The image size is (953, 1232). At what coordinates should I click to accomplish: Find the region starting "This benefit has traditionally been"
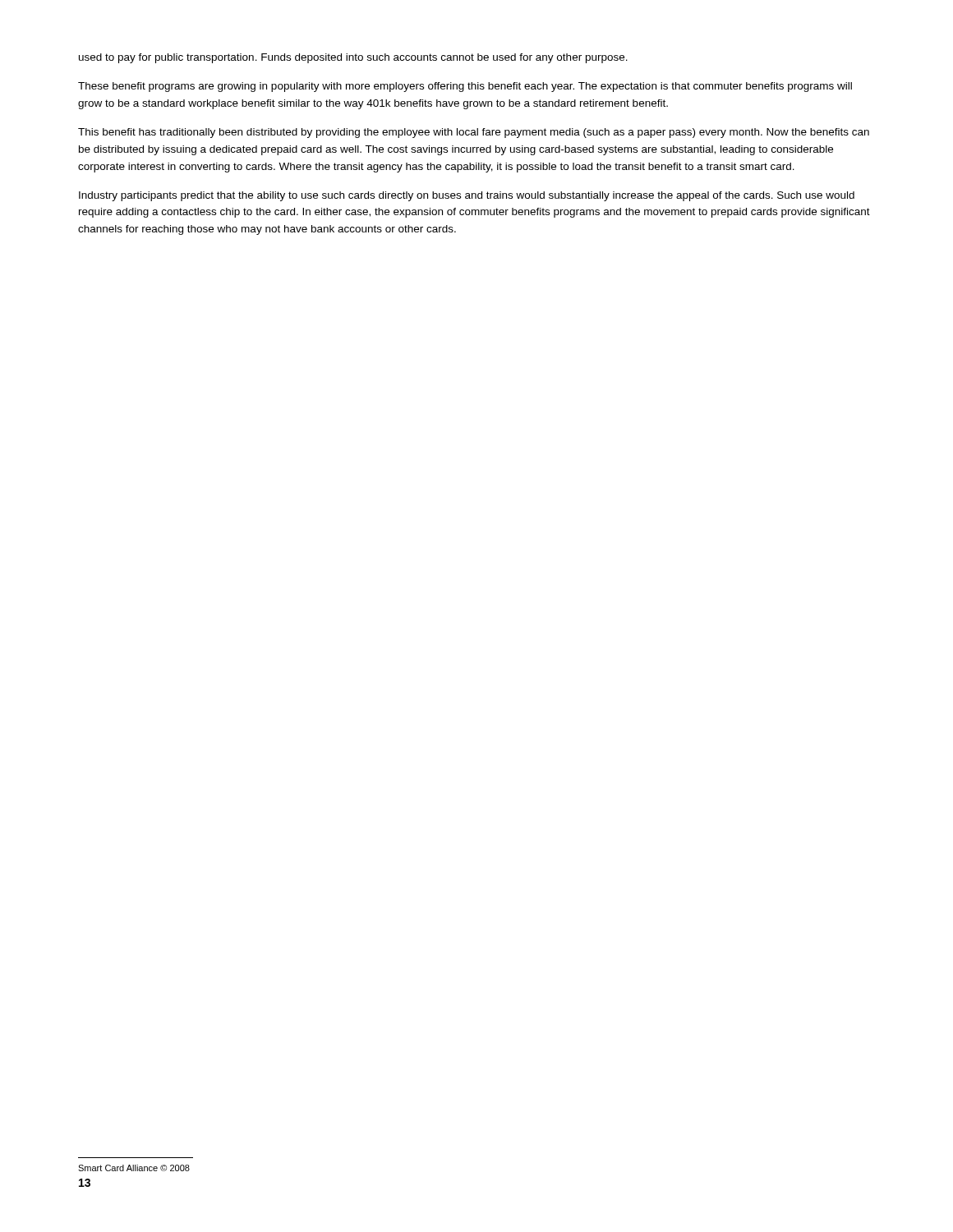pyautogui.click(x=474, y=149)
